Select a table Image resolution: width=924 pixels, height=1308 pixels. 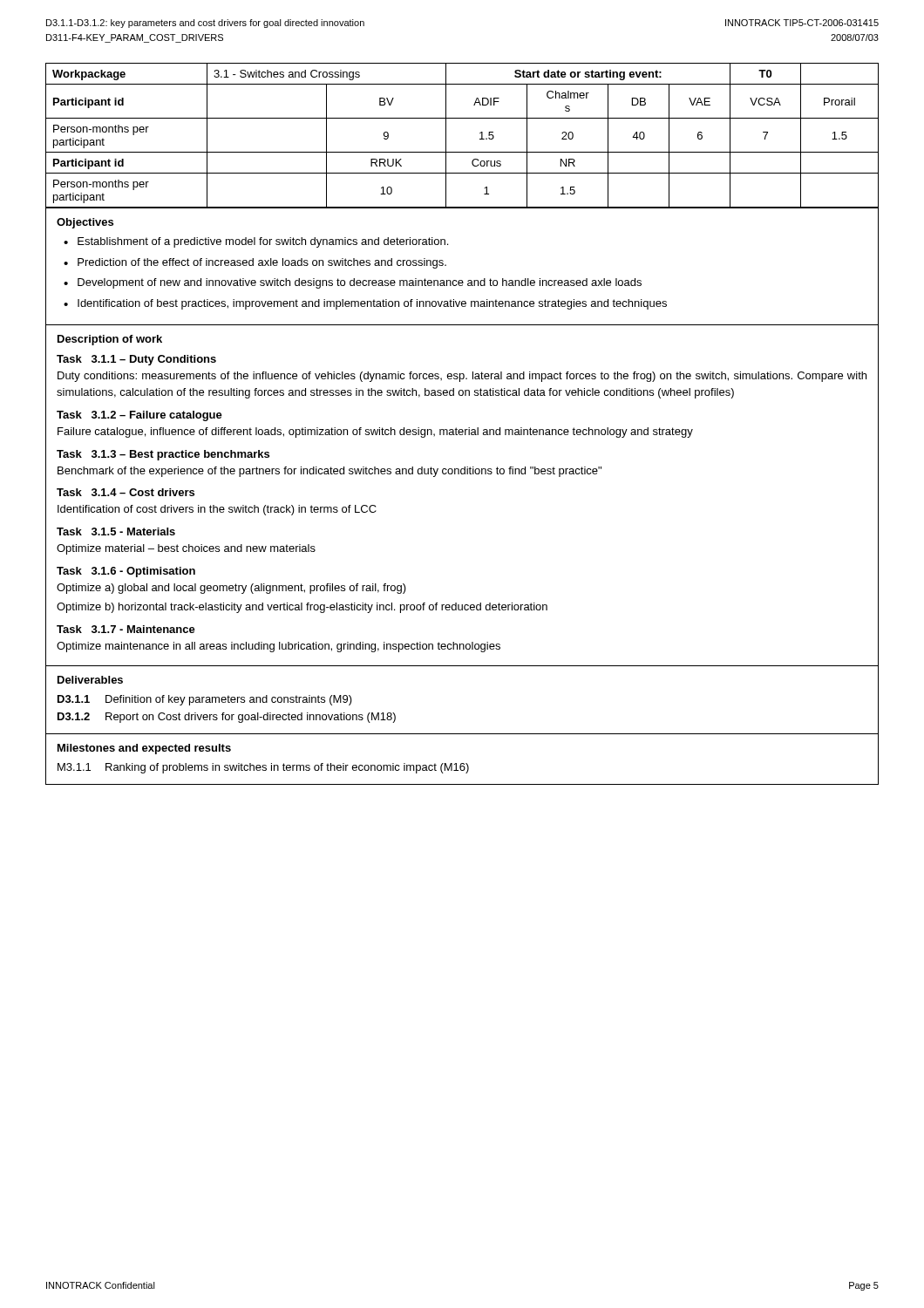click(462, 135)
